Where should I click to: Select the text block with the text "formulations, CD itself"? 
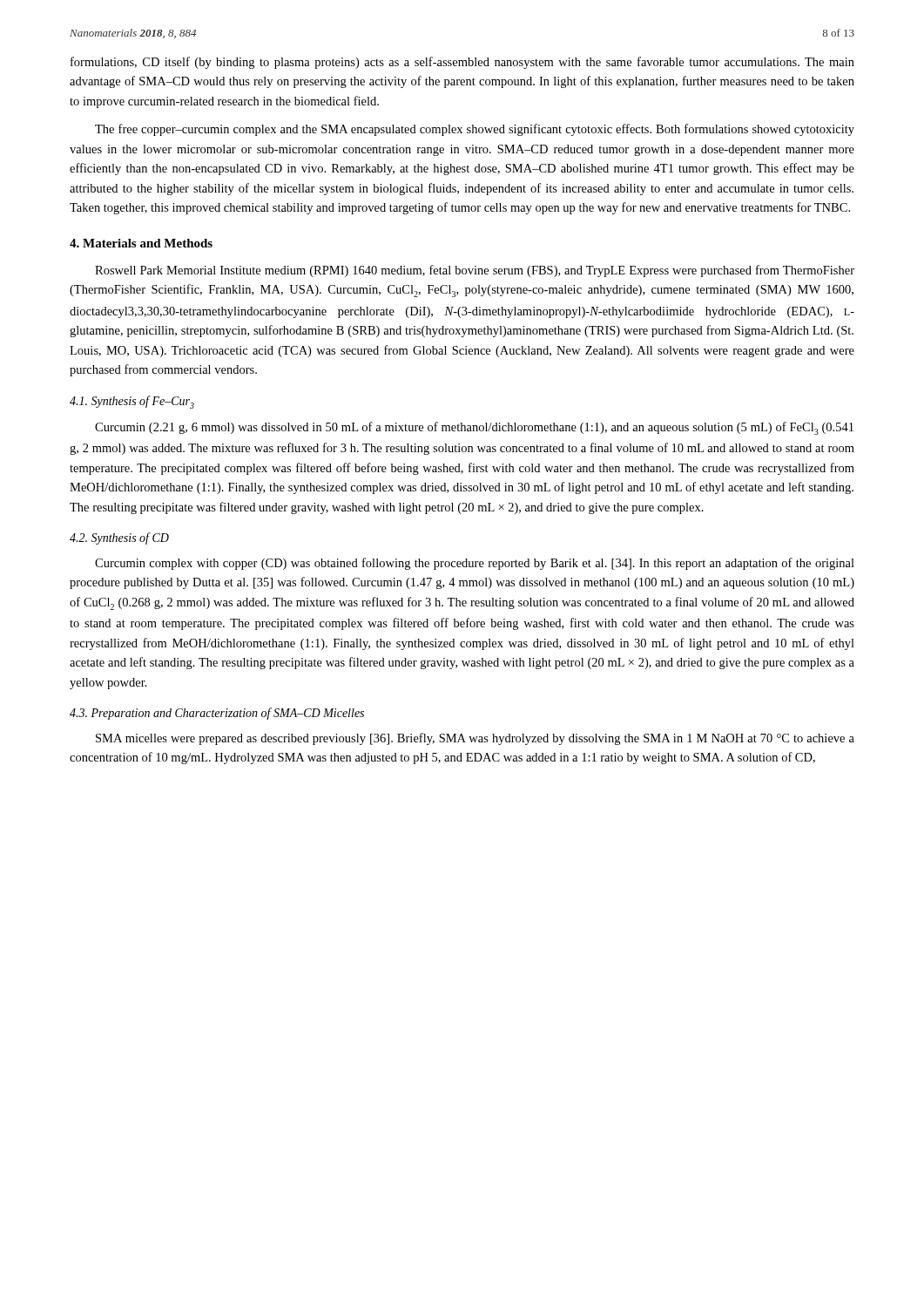462,82
